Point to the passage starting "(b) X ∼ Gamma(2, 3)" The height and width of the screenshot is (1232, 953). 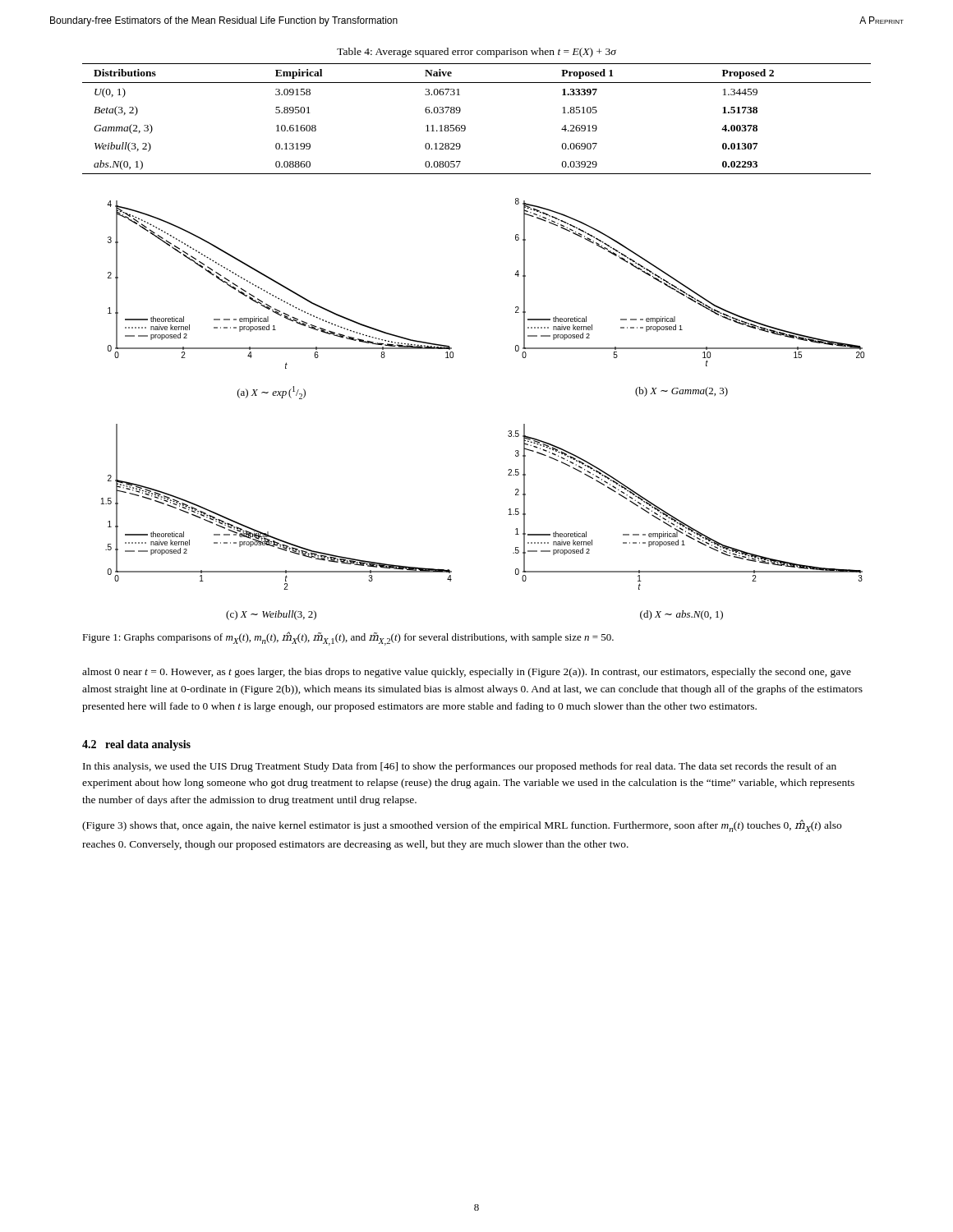682,391
